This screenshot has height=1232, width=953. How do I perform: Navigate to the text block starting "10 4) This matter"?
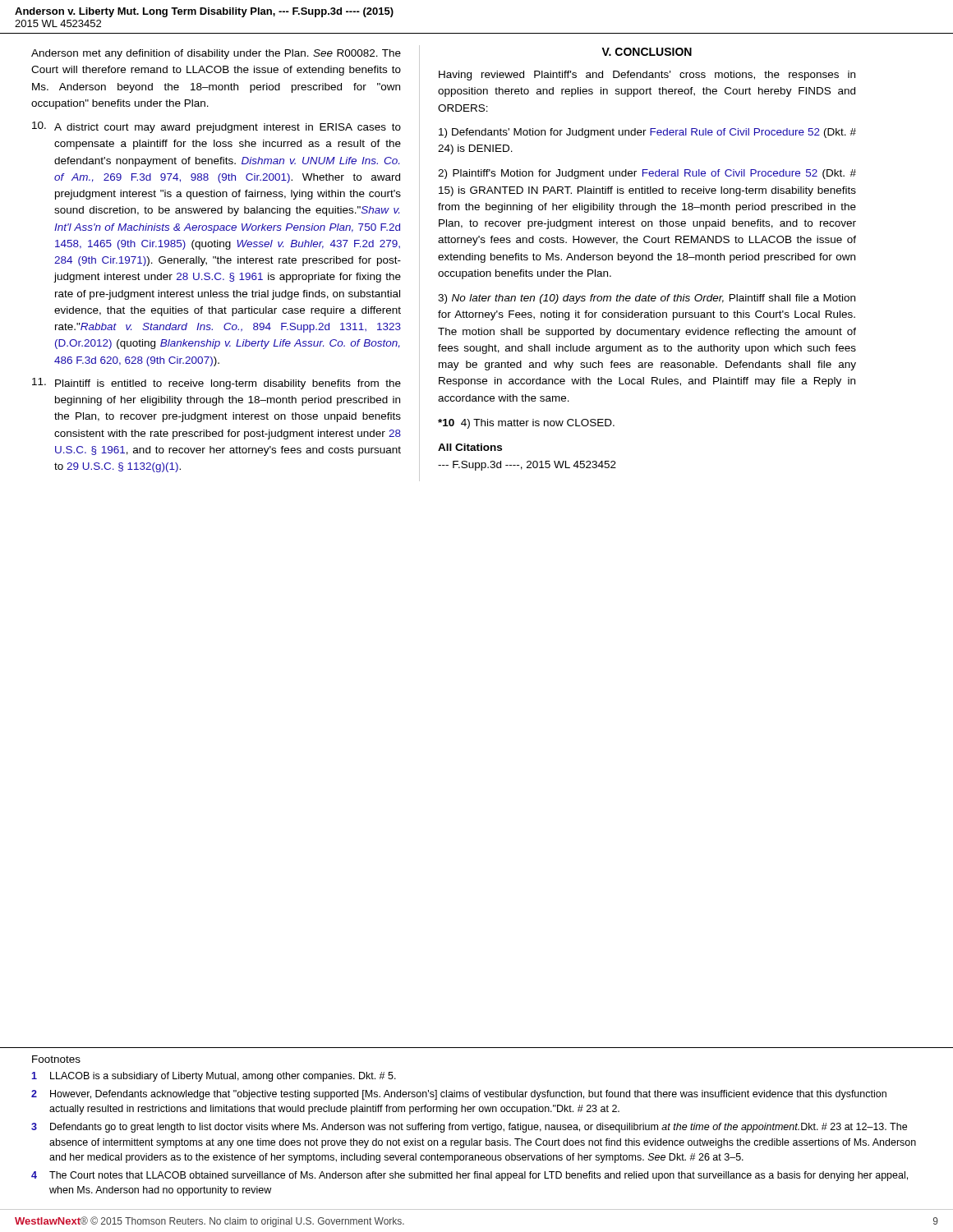pos(526,424)
